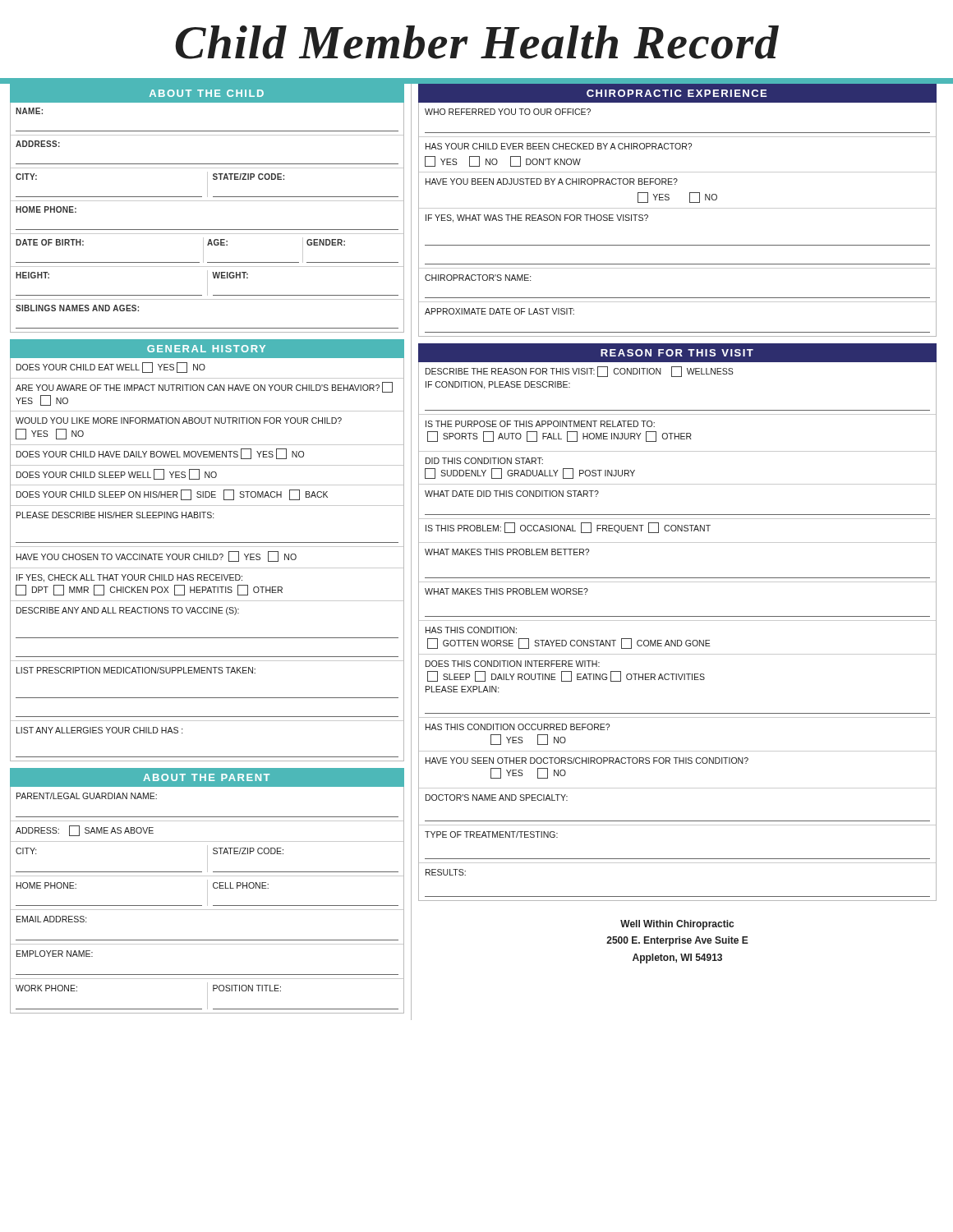Point to the text starting "WOULD YOU LIKE"
953x1232 pixels.
pyautogui.click(x=179, y=428)
